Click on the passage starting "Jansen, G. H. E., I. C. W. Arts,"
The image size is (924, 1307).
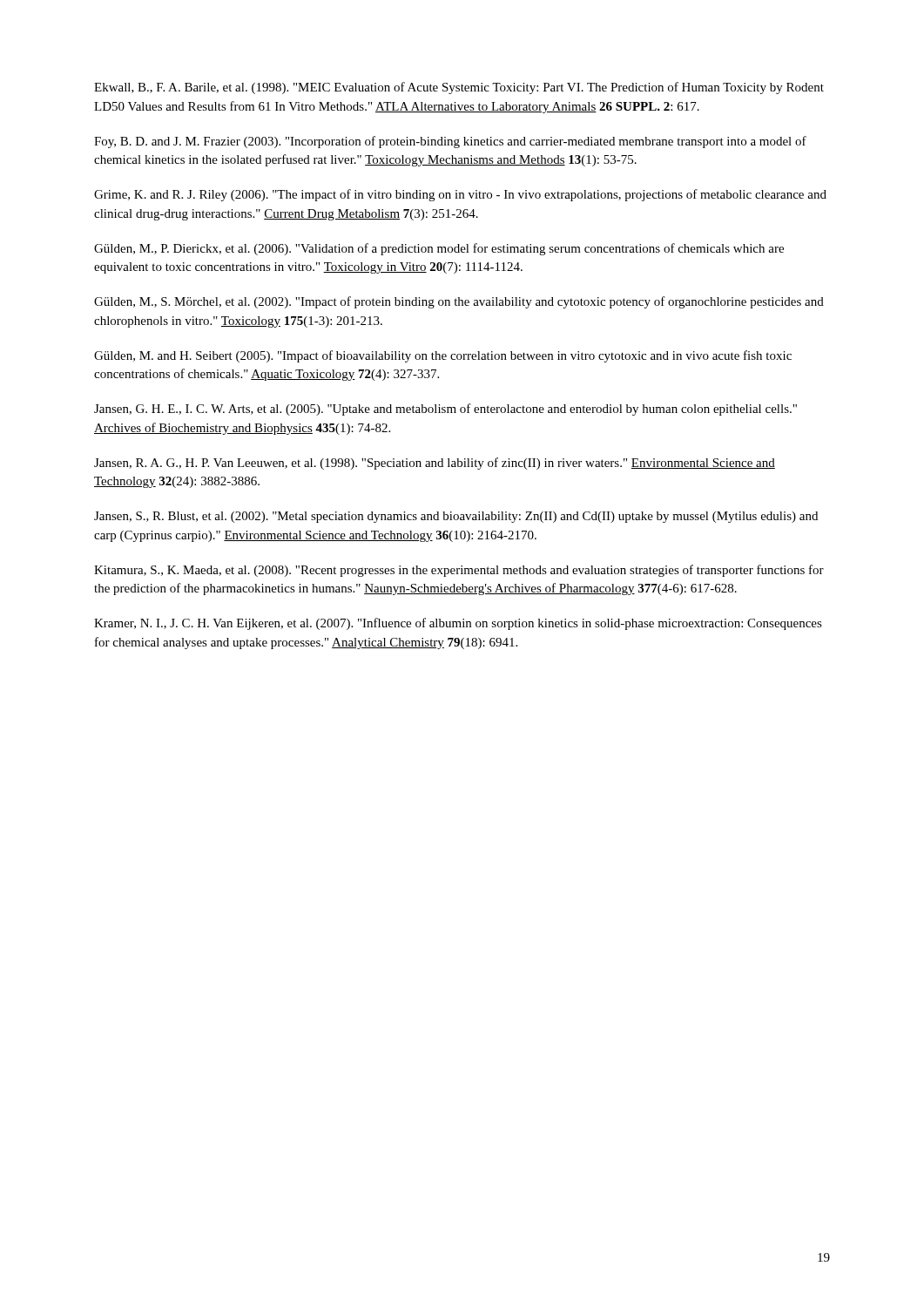(x=446, y=418)
